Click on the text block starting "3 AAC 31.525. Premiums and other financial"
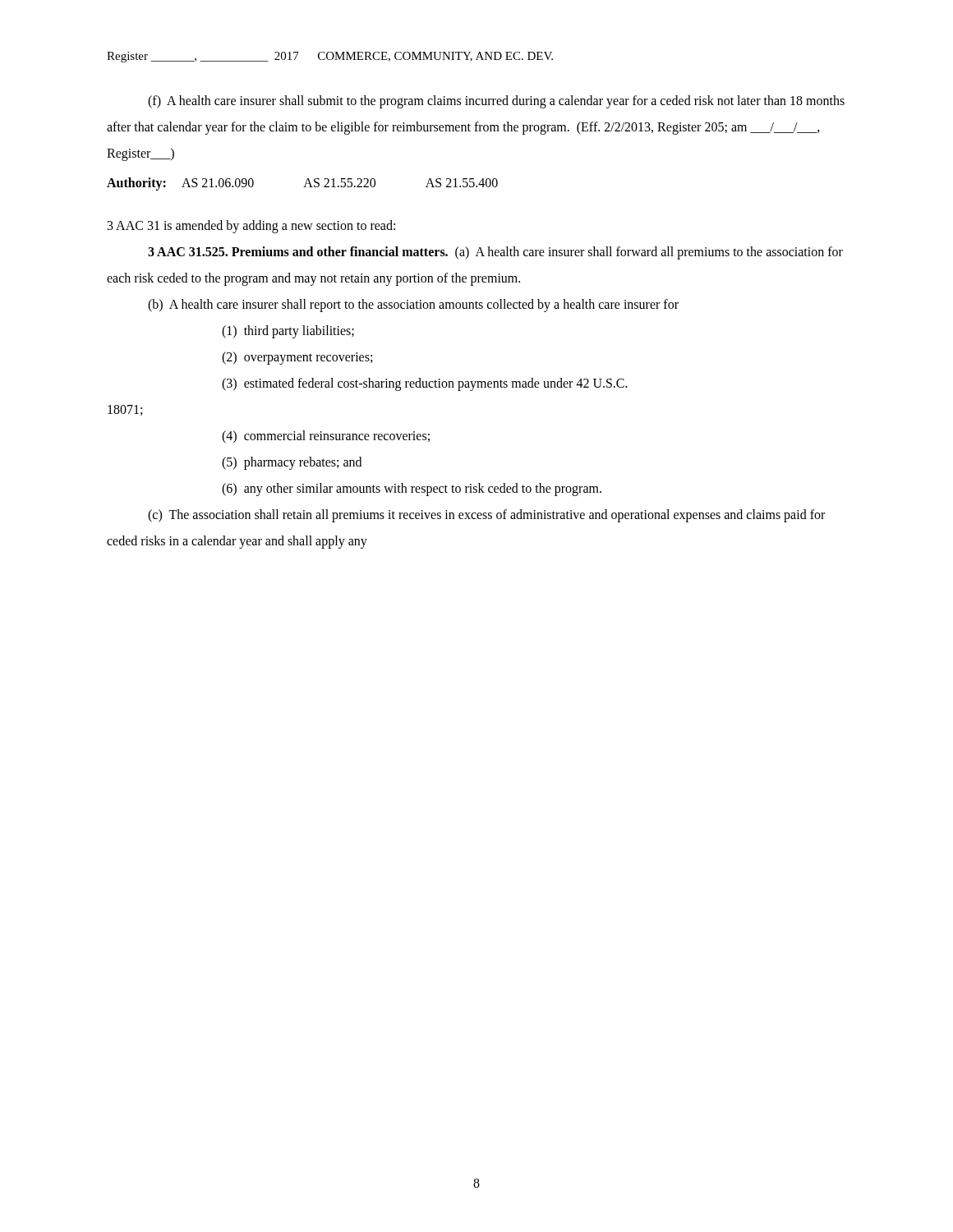 (x=476, y=265)
